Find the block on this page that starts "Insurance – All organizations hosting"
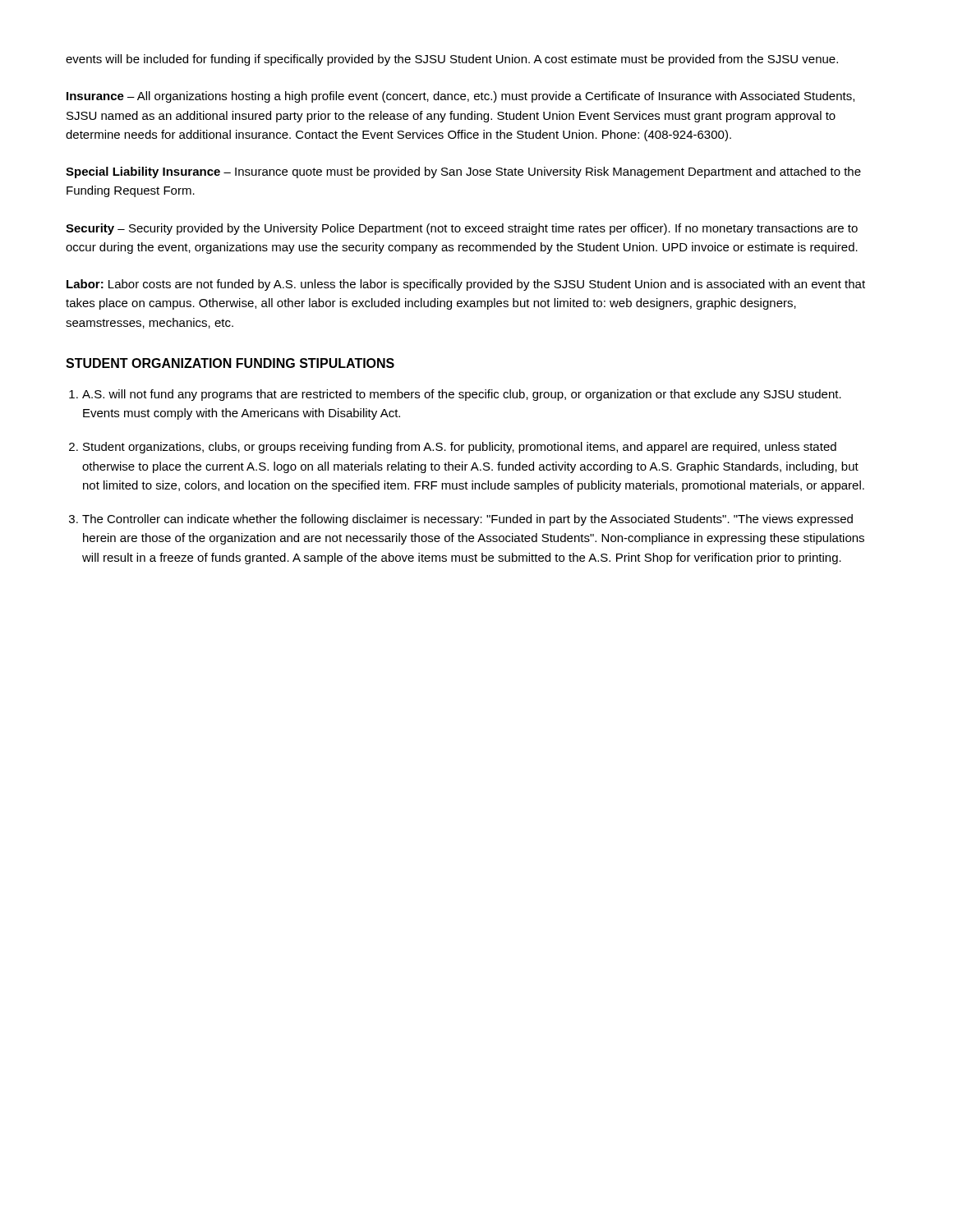The height and width of the screenshot is (1232, 953). 461,115
